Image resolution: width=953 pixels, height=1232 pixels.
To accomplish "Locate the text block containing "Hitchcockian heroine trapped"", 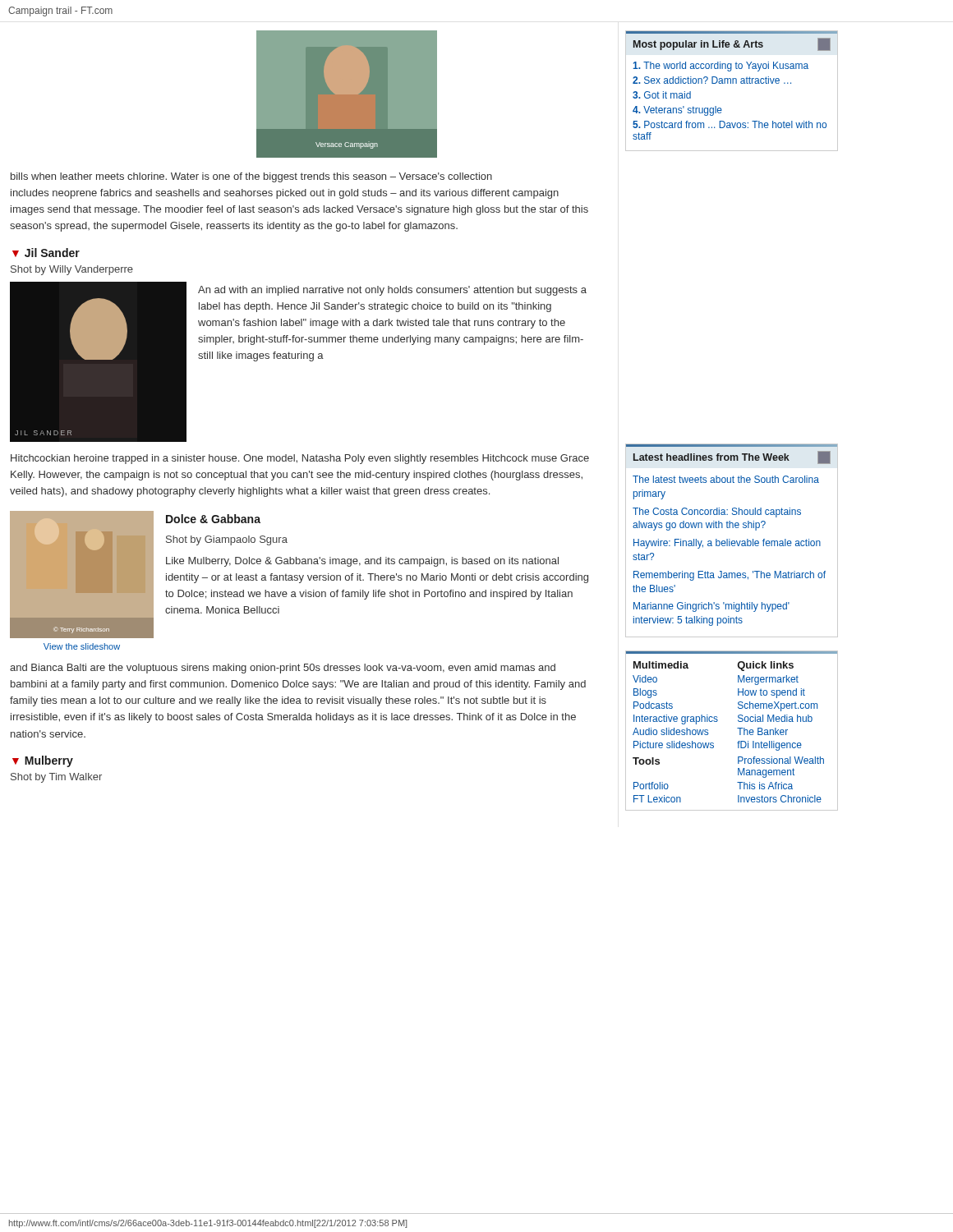I will pos(300,474).
